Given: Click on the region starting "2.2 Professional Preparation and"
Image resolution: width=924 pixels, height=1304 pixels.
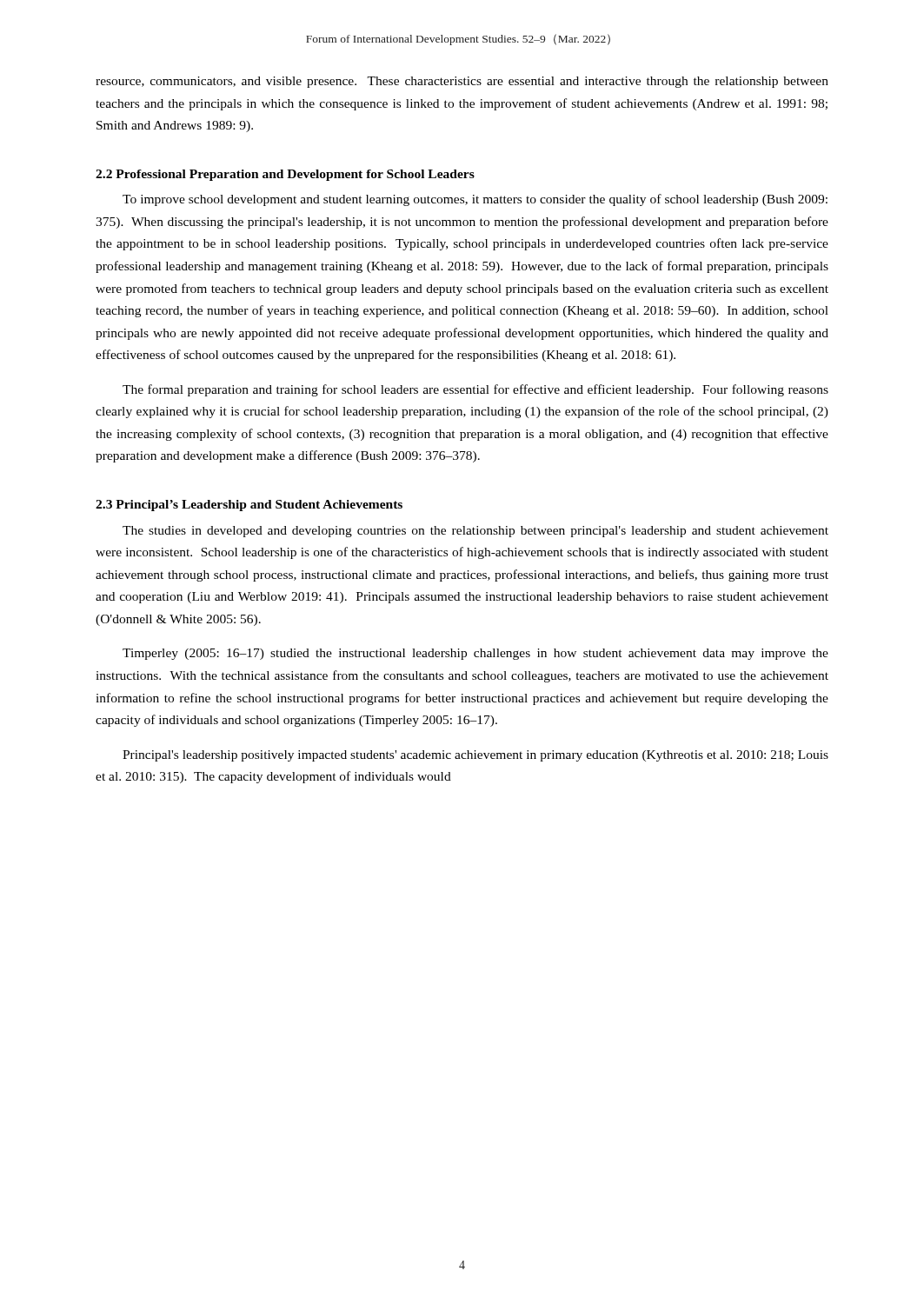Looking at the screenshot, I should (285, 173).
